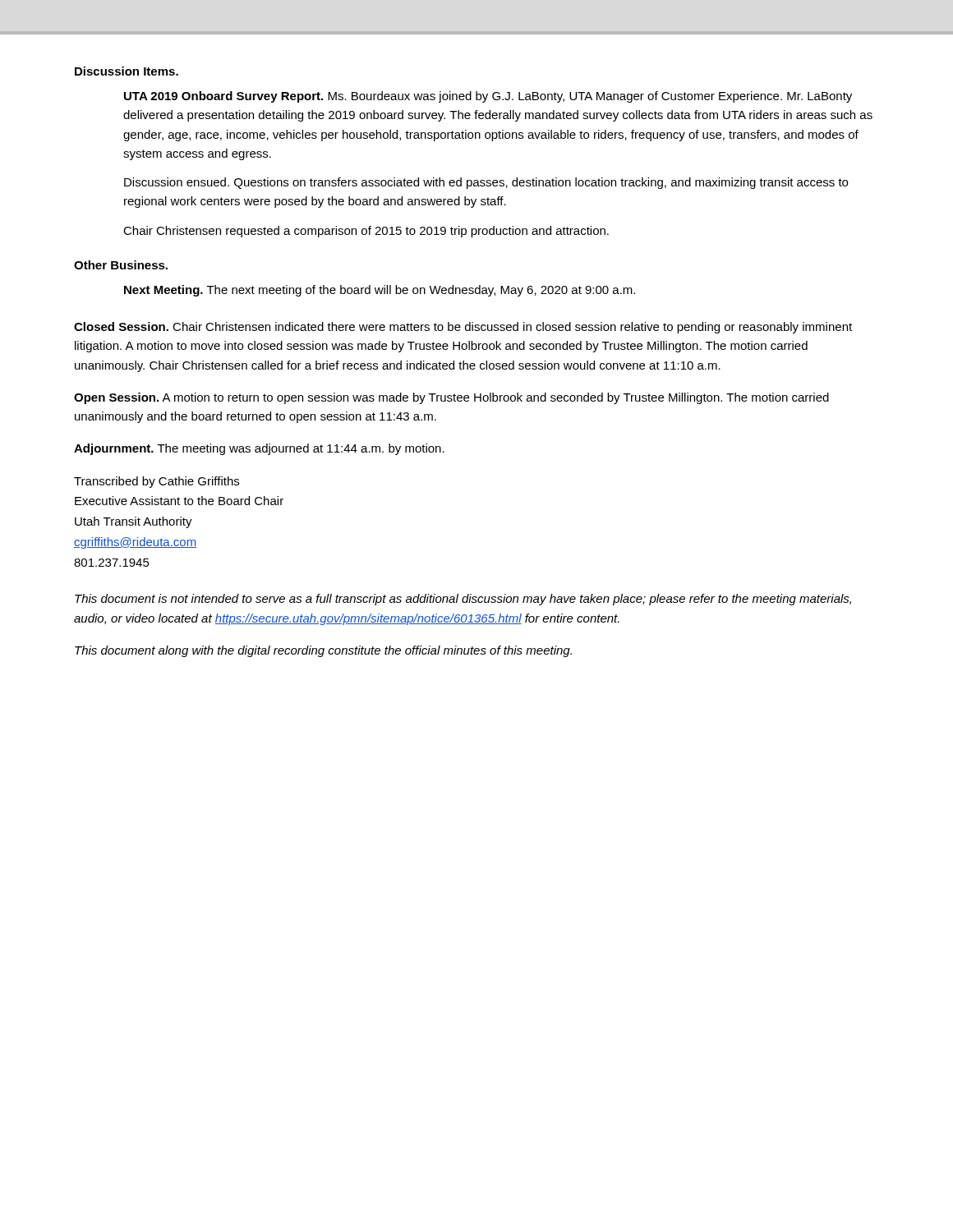Point to the block beginning "Adjournment. The meeting was adjourned at 11:44 a.m."
The height and width of the screenshot is (1232, 953).
coord(259,448)
